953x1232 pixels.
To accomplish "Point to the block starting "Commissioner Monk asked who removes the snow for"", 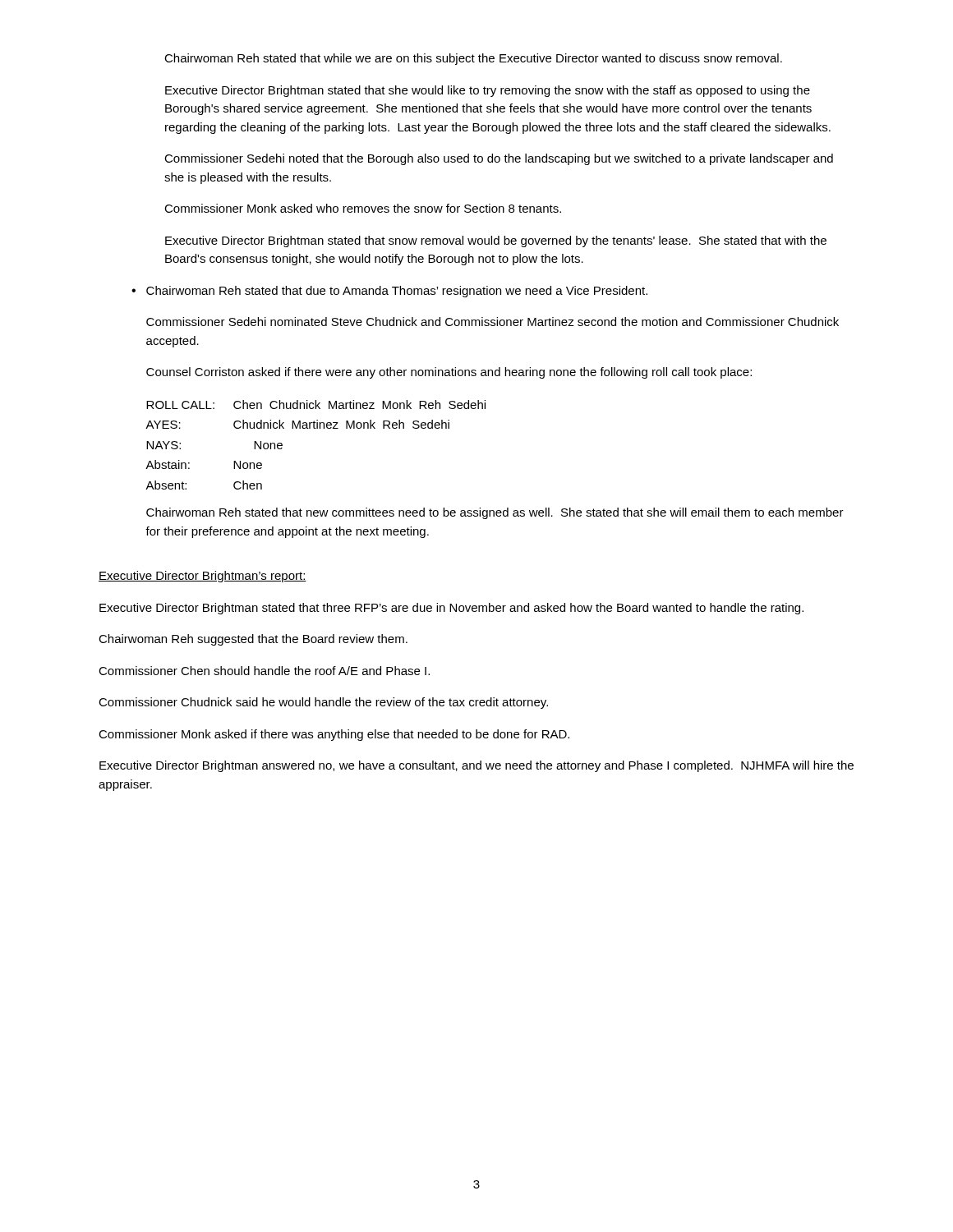I will (x=363, y=208).
